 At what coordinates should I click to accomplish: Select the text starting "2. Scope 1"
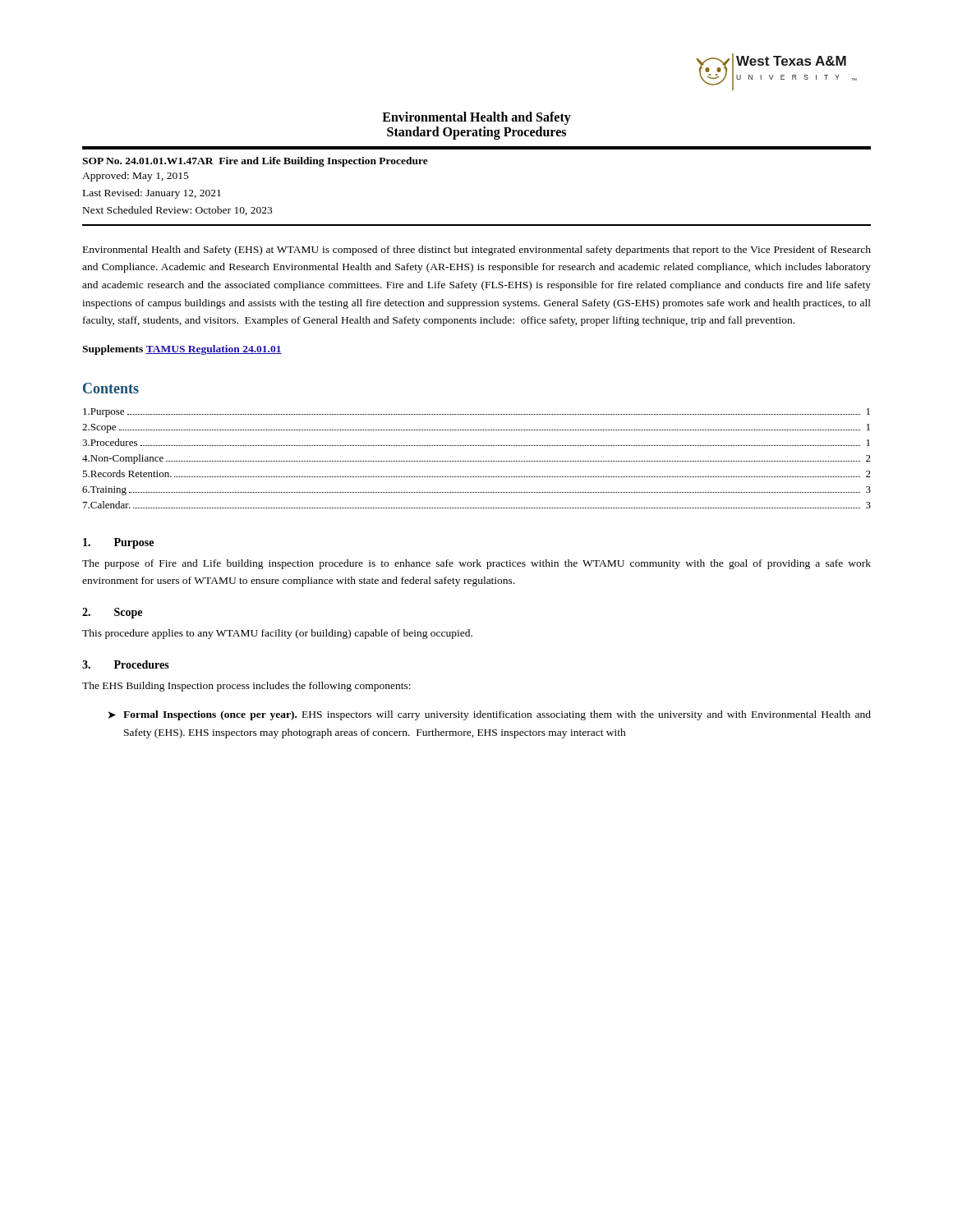tap(476, 427)
